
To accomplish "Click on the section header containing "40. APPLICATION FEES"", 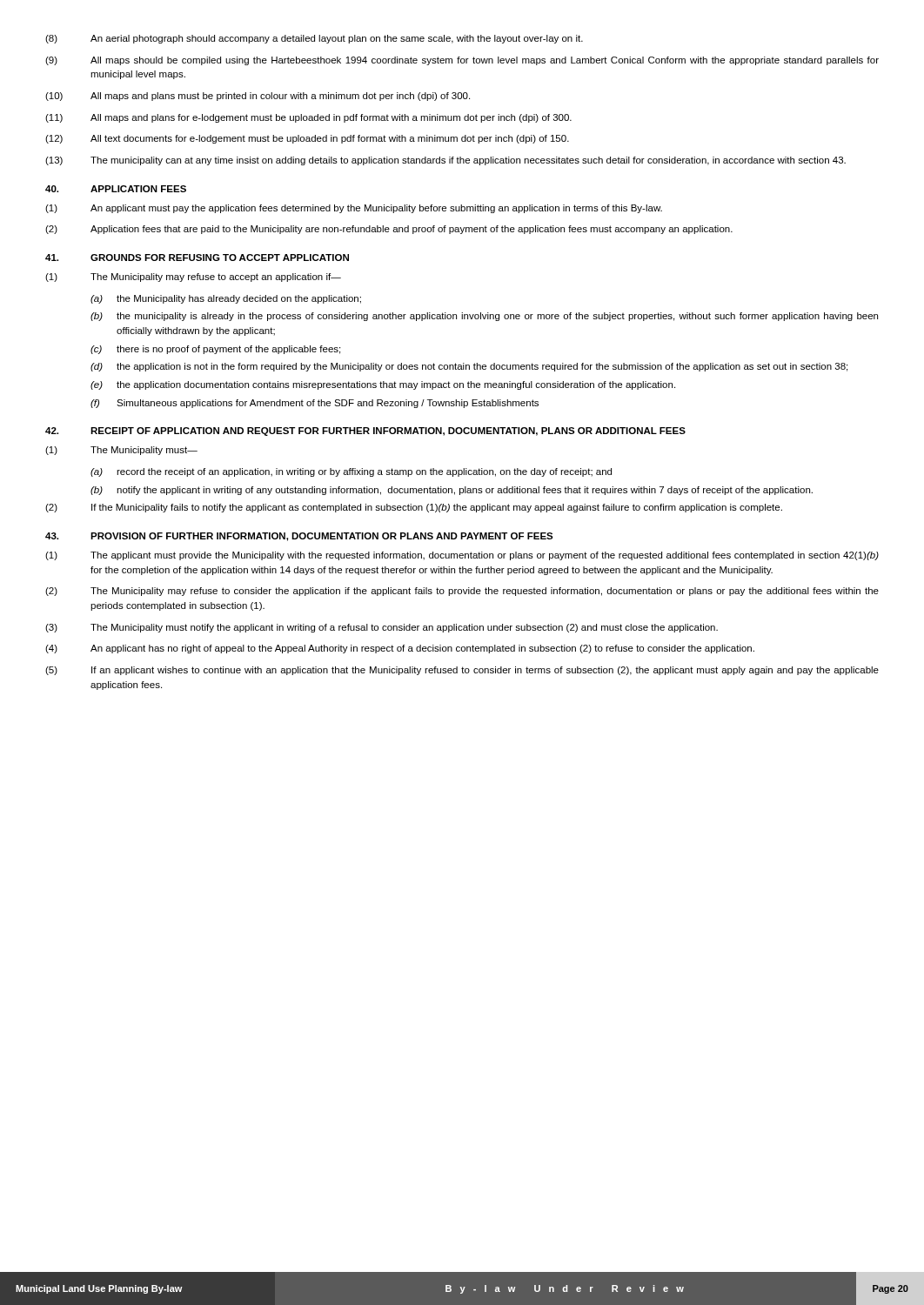I will [x=116, y=189].
